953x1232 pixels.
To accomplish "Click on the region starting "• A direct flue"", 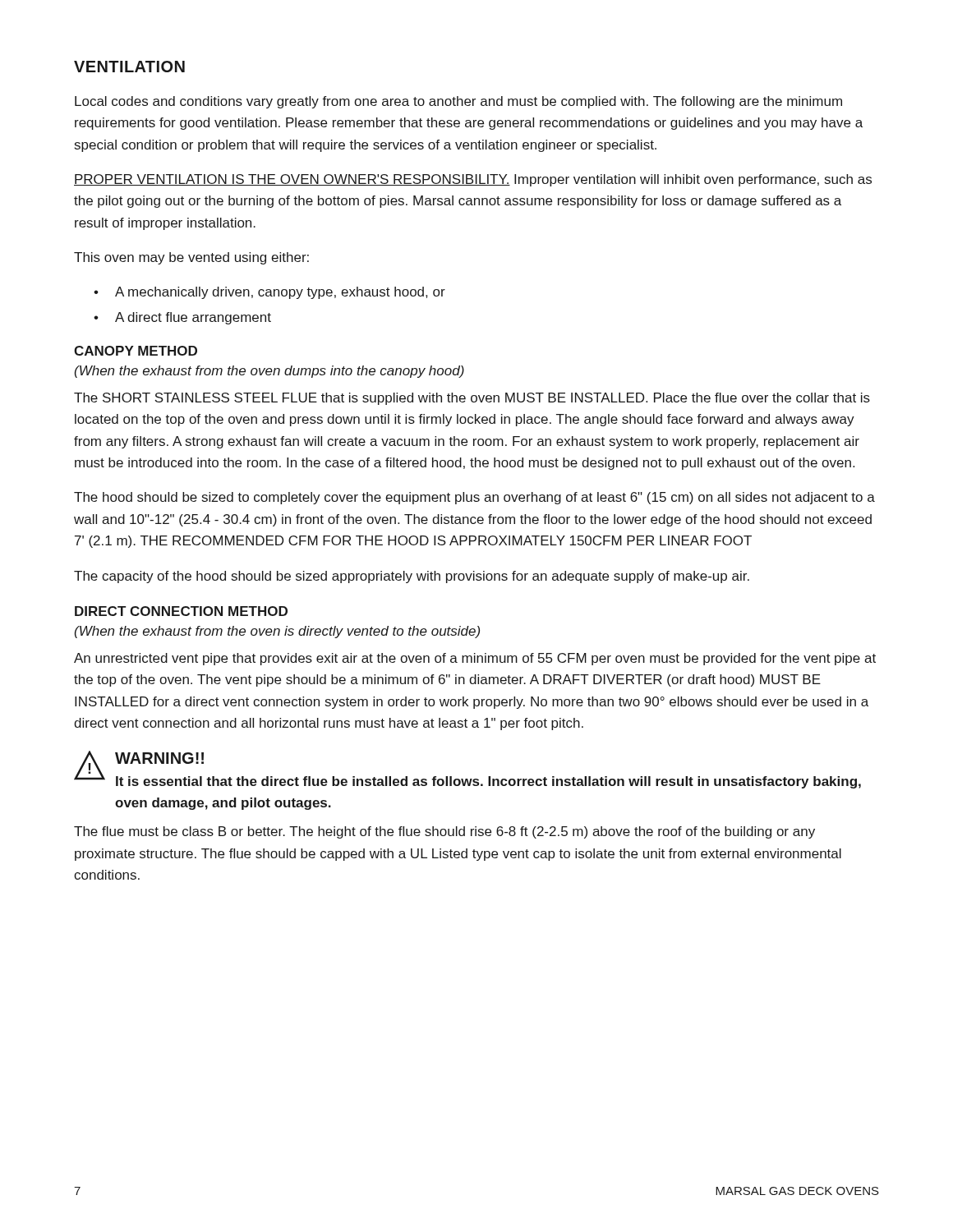I will (182, 318).
